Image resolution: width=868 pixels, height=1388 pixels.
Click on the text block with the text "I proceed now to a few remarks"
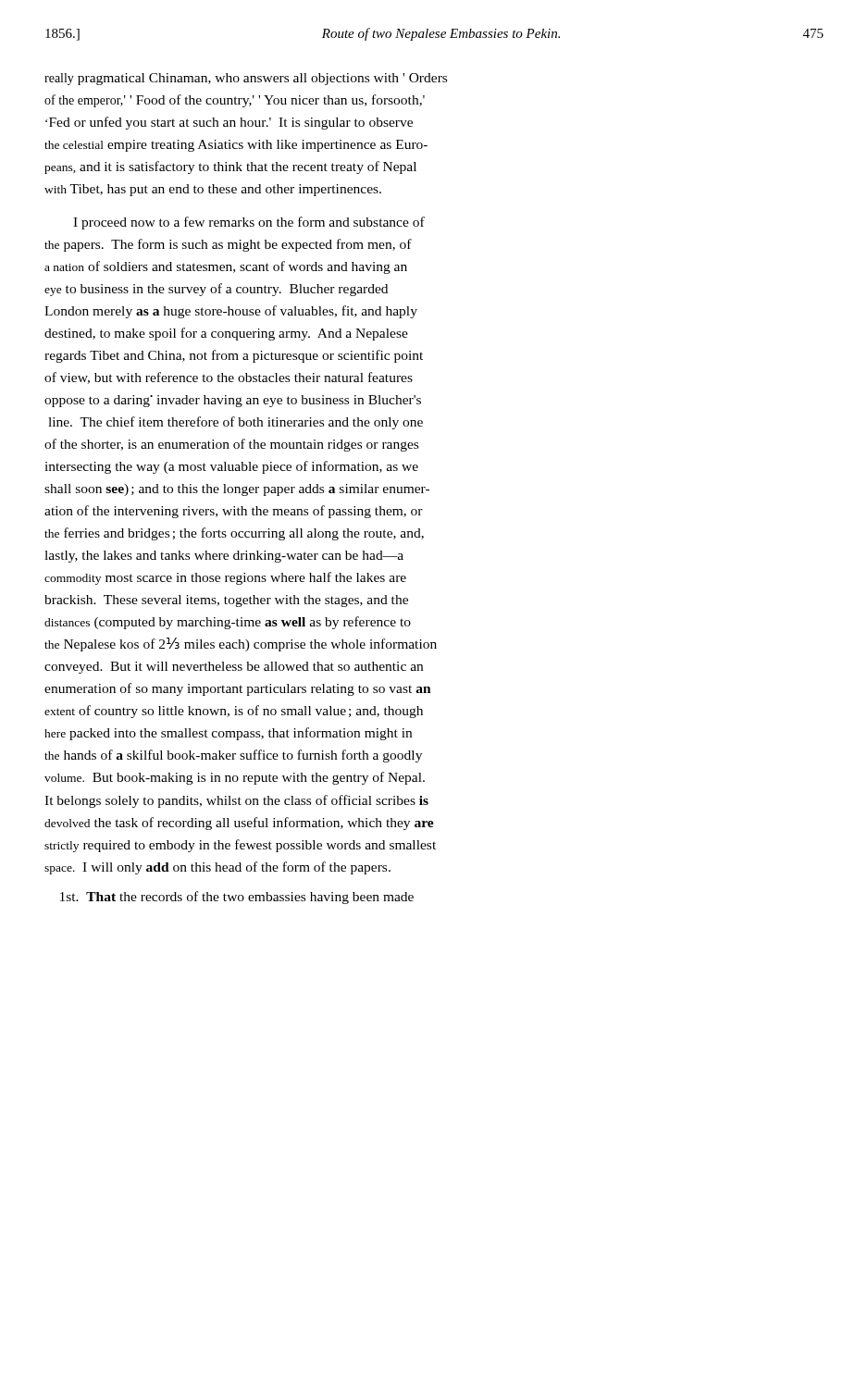[249, 223]
